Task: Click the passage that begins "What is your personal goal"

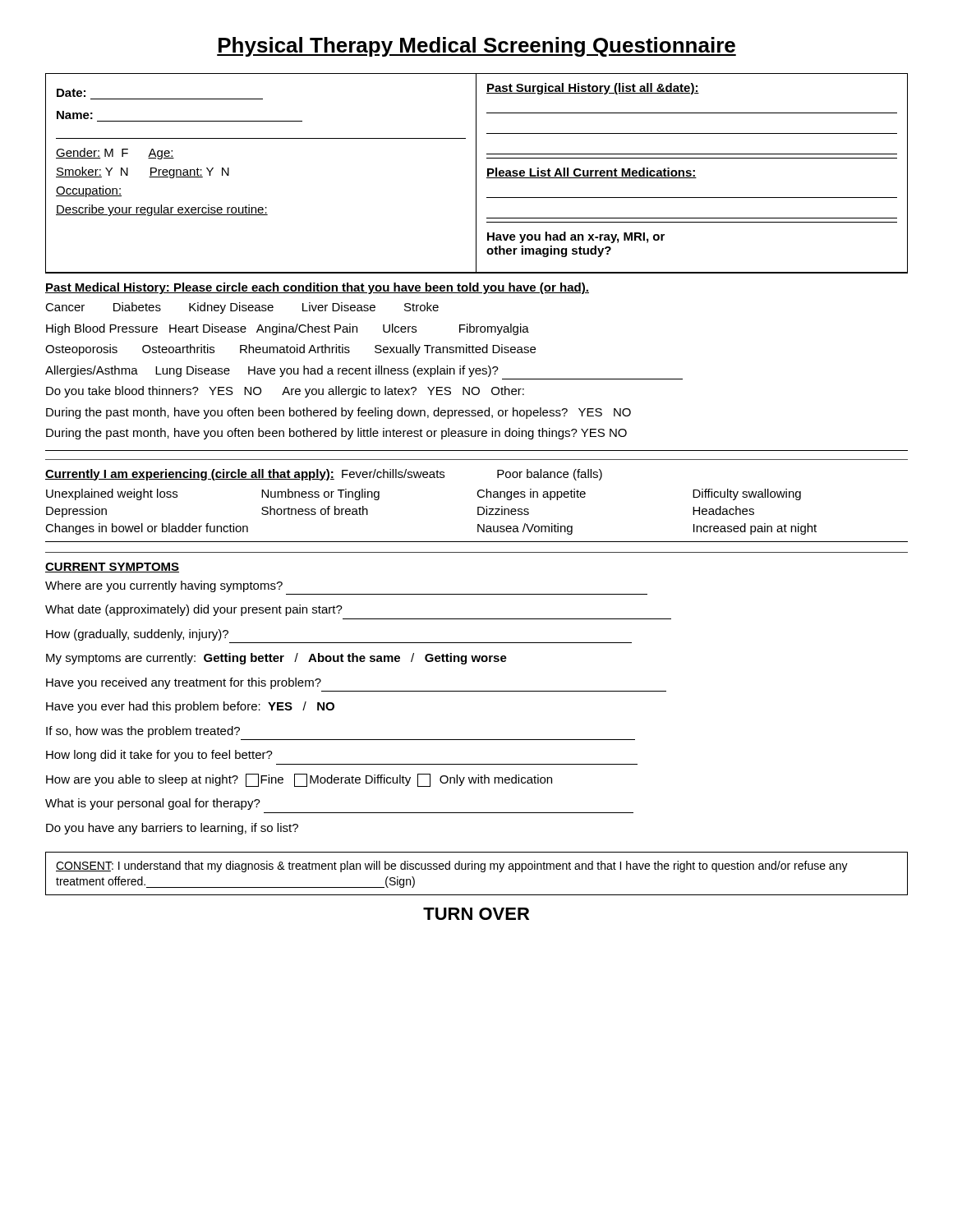Action: coord(339,804)
